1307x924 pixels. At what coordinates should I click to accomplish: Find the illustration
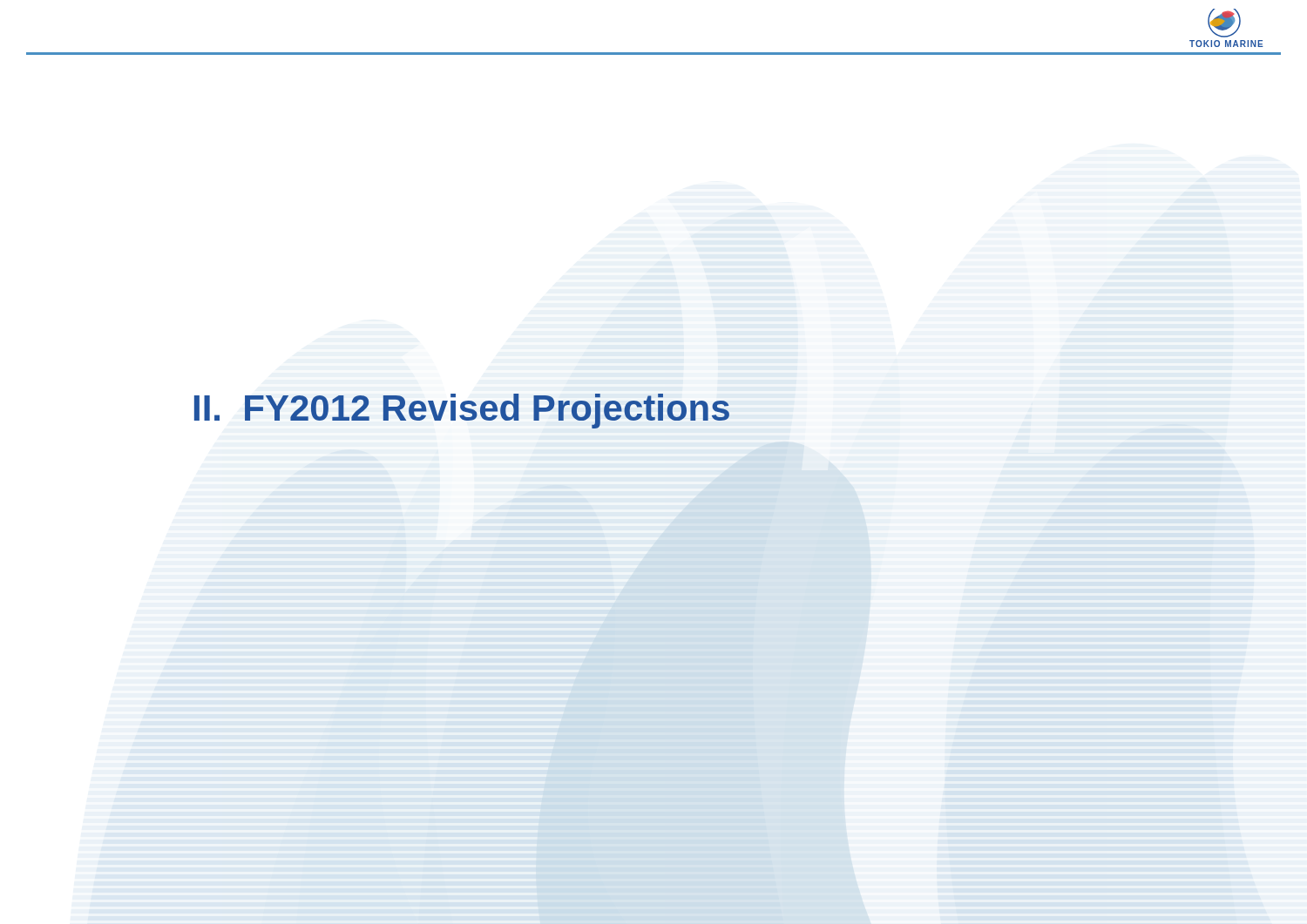[x=654, y=488]
